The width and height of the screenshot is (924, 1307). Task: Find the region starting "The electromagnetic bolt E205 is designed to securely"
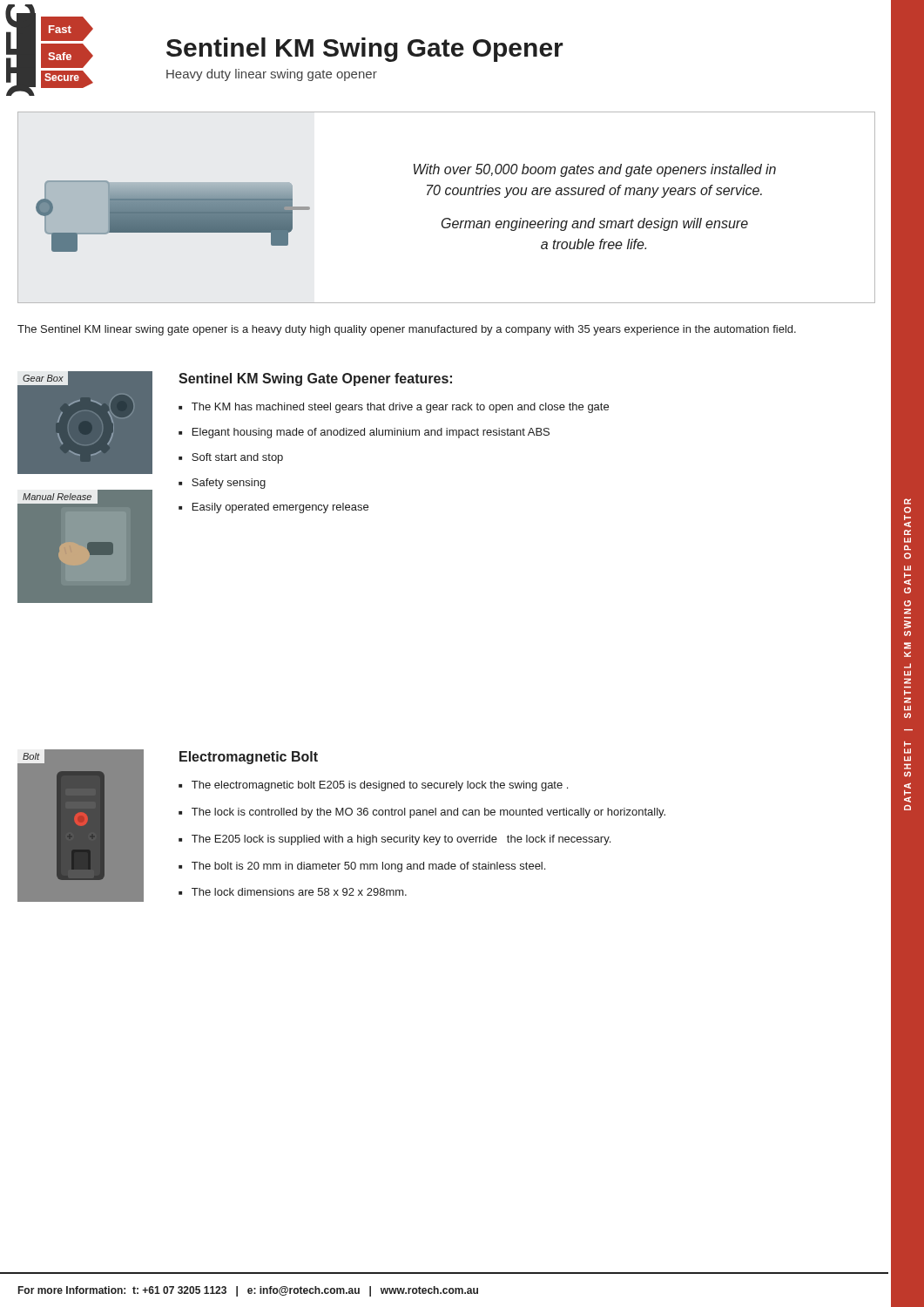click(380, 785)
